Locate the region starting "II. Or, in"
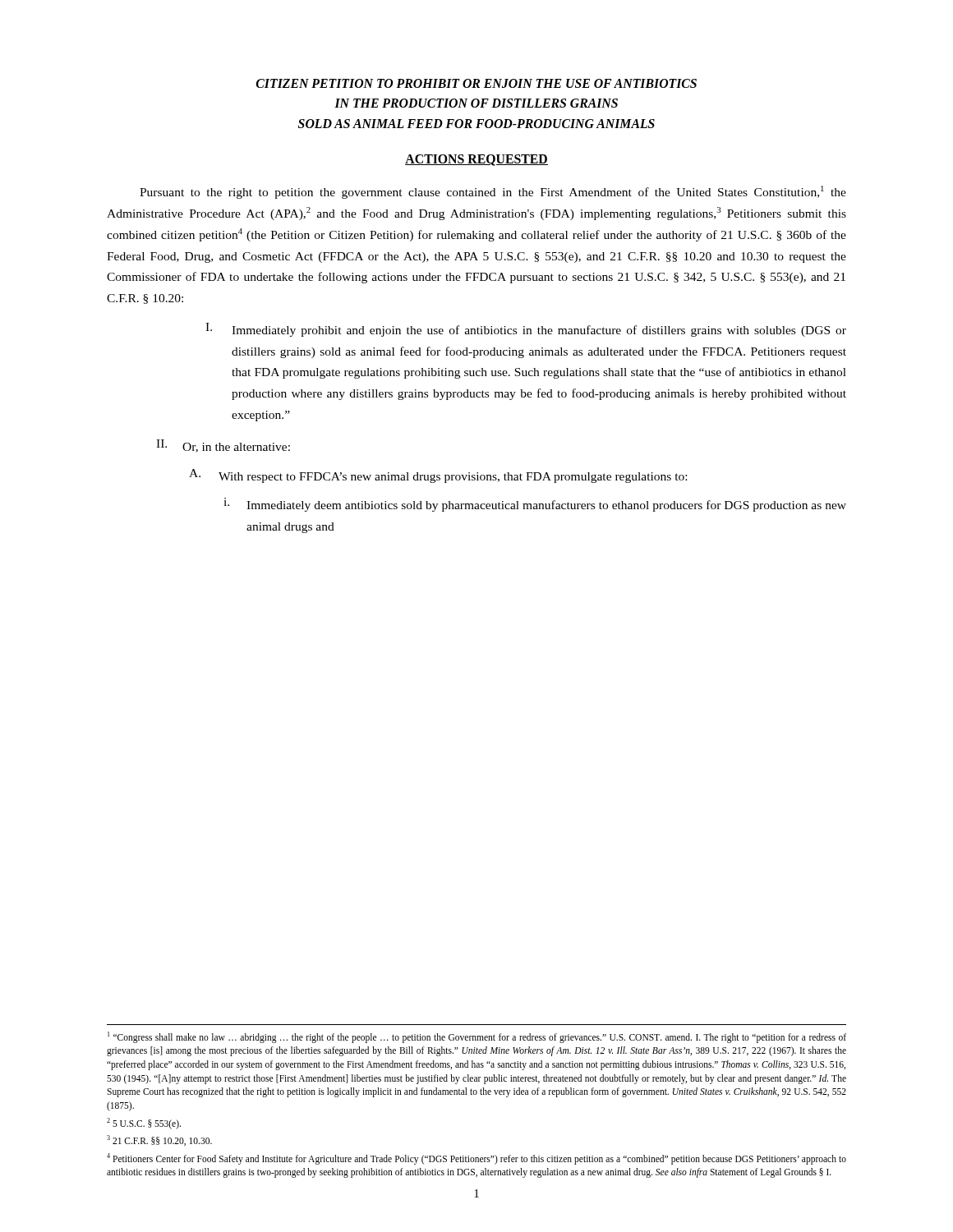 click(x=223, y=446)
